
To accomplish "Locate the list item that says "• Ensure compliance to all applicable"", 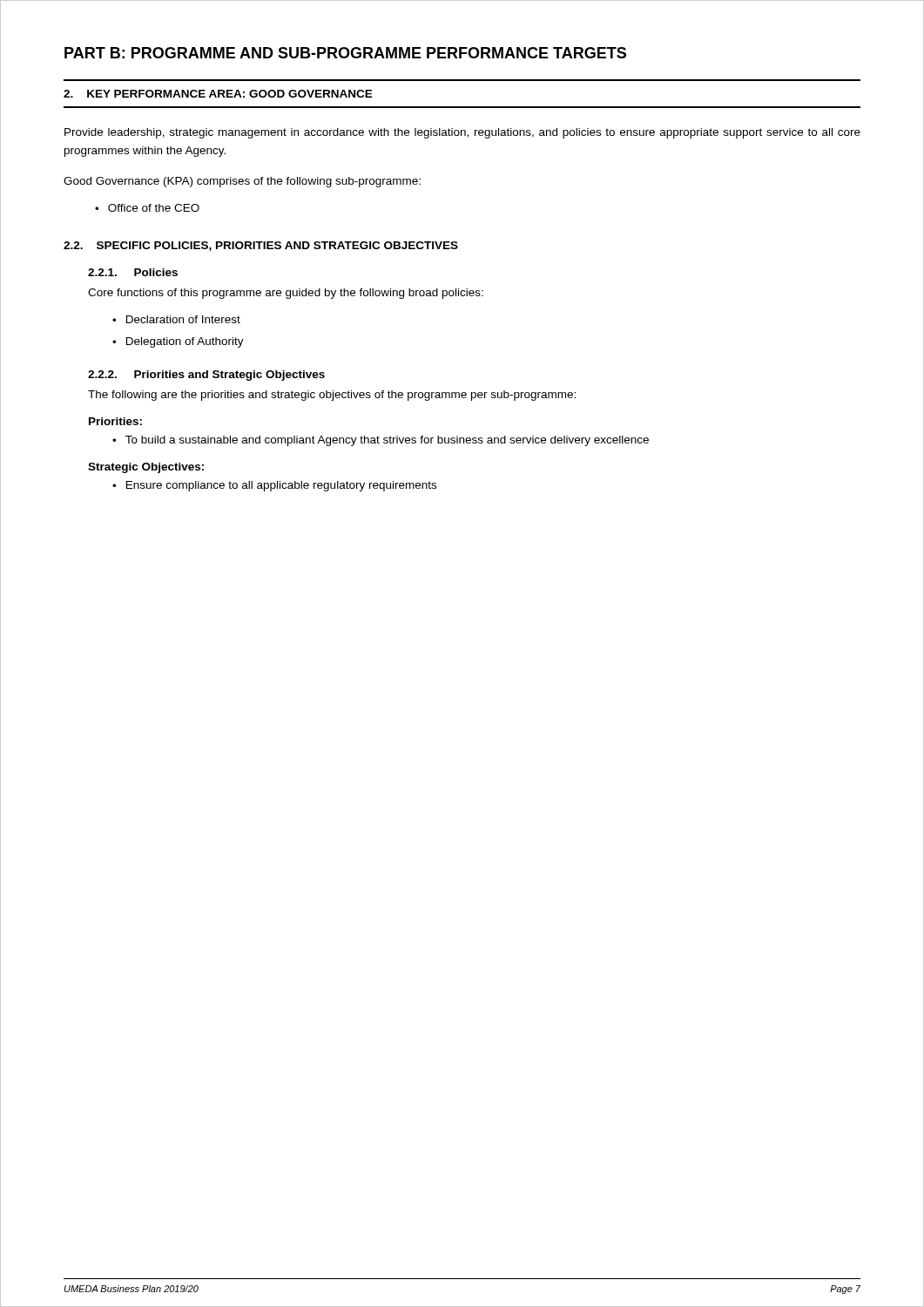I will pos(275,486).
